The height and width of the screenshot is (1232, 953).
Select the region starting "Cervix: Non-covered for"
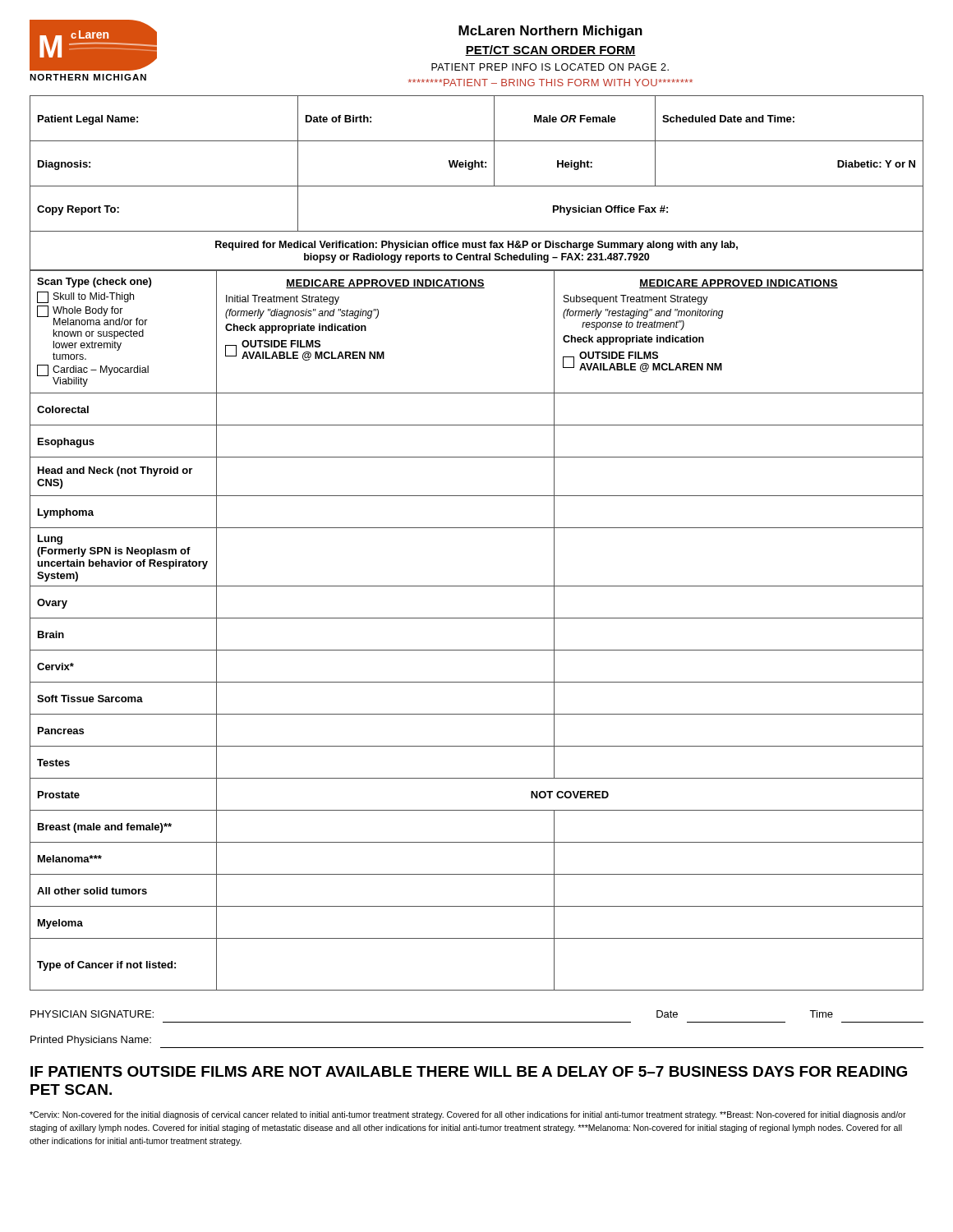point(468,1128)
